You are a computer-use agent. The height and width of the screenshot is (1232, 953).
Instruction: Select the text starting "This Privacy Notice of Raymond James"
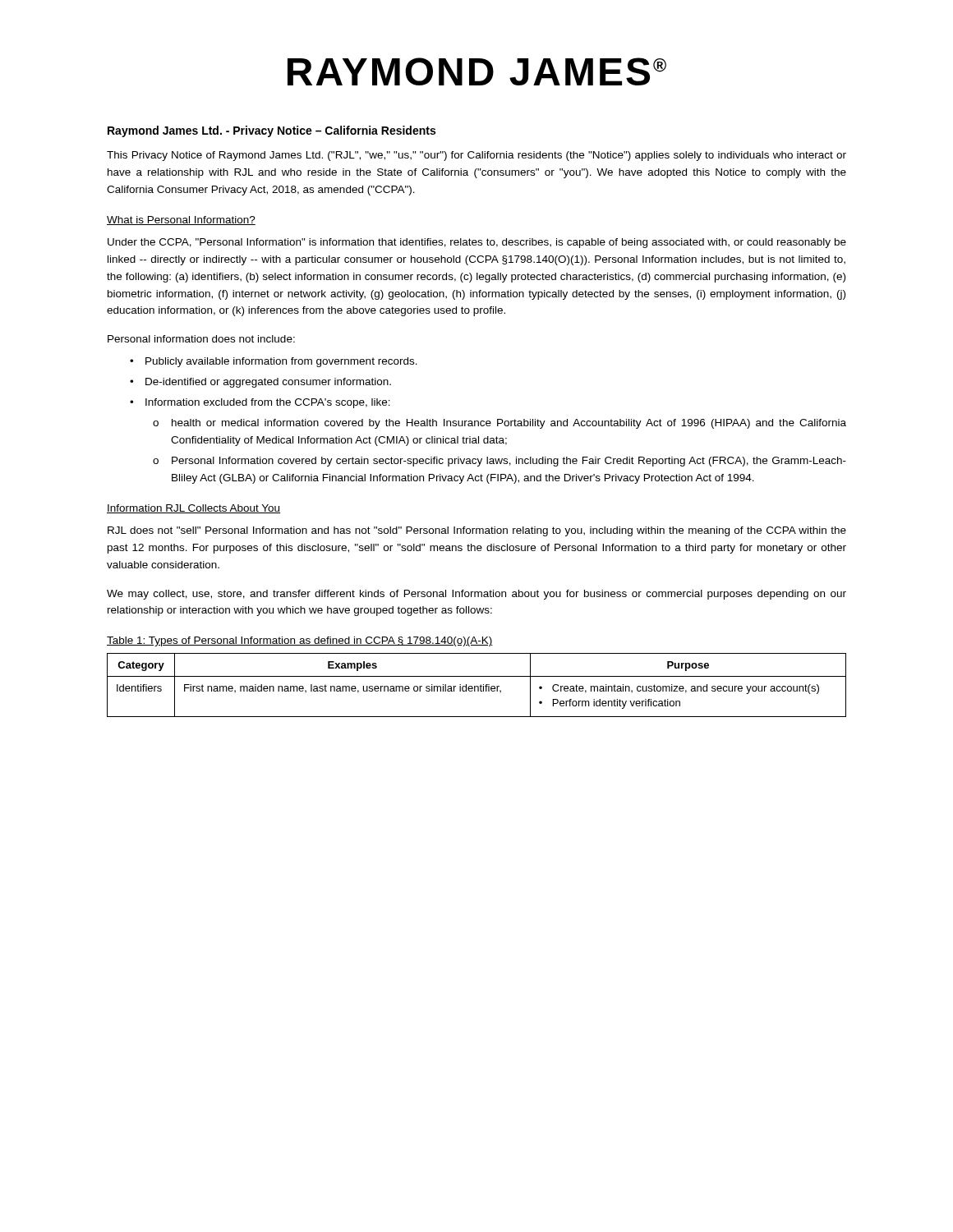(x=476, y=172)
